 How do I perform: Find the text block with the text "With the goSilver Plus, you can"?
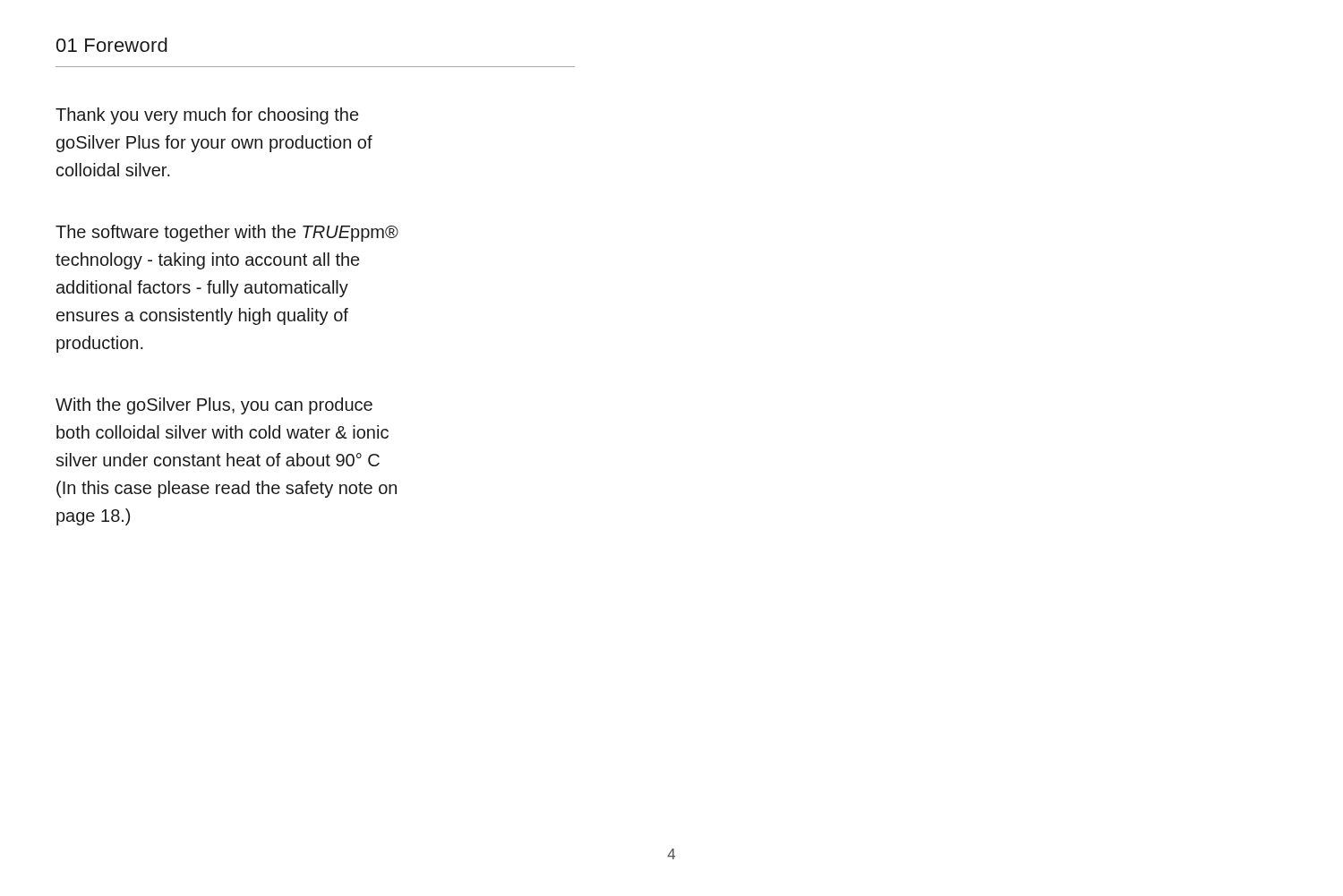pyautogui.click(x=227, y=460)
